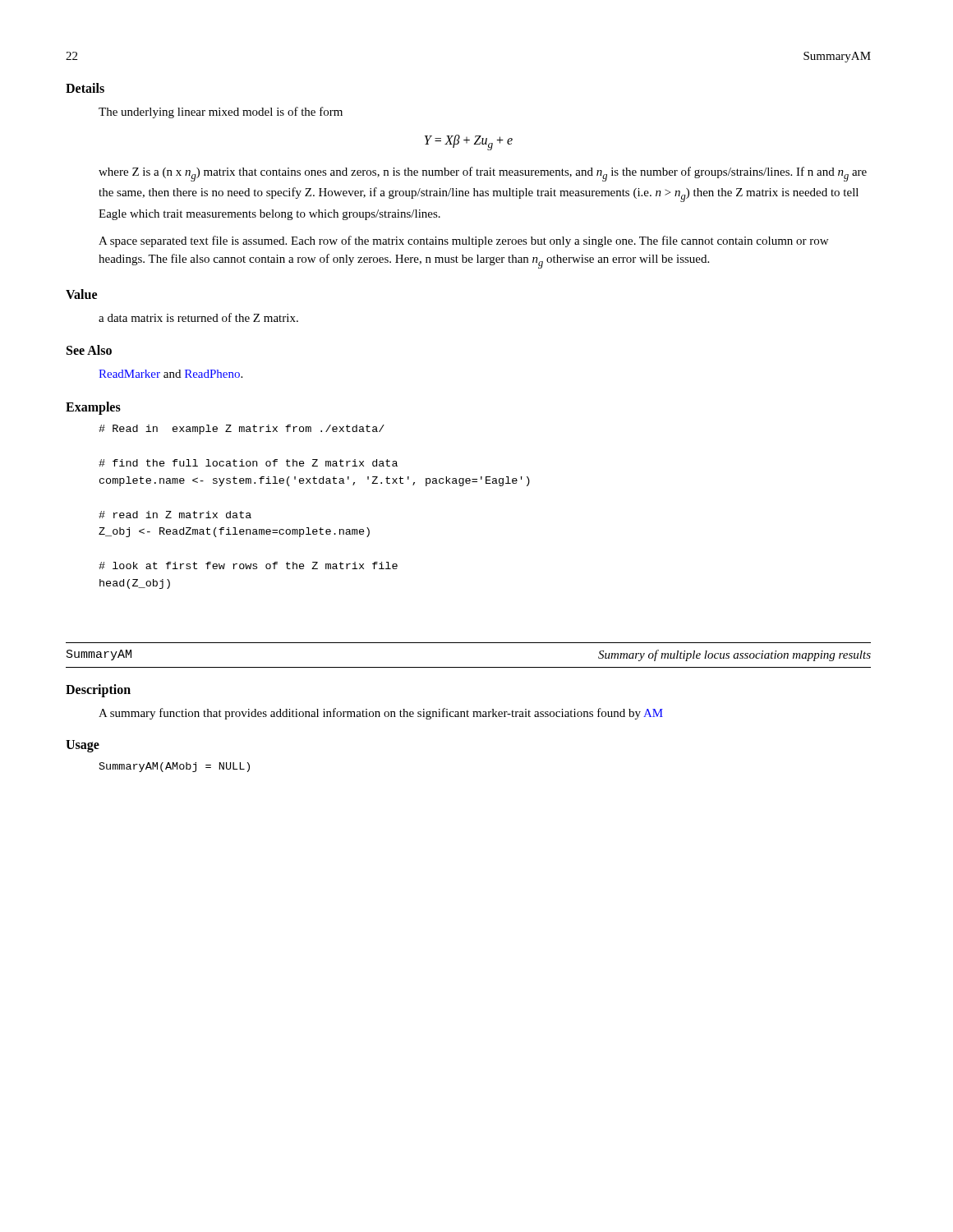Image resolution: width=953 pixels, height=1232 pixels.
Task: Point to "ReadMarker and ReadPheno."
Action: (171, 374)
